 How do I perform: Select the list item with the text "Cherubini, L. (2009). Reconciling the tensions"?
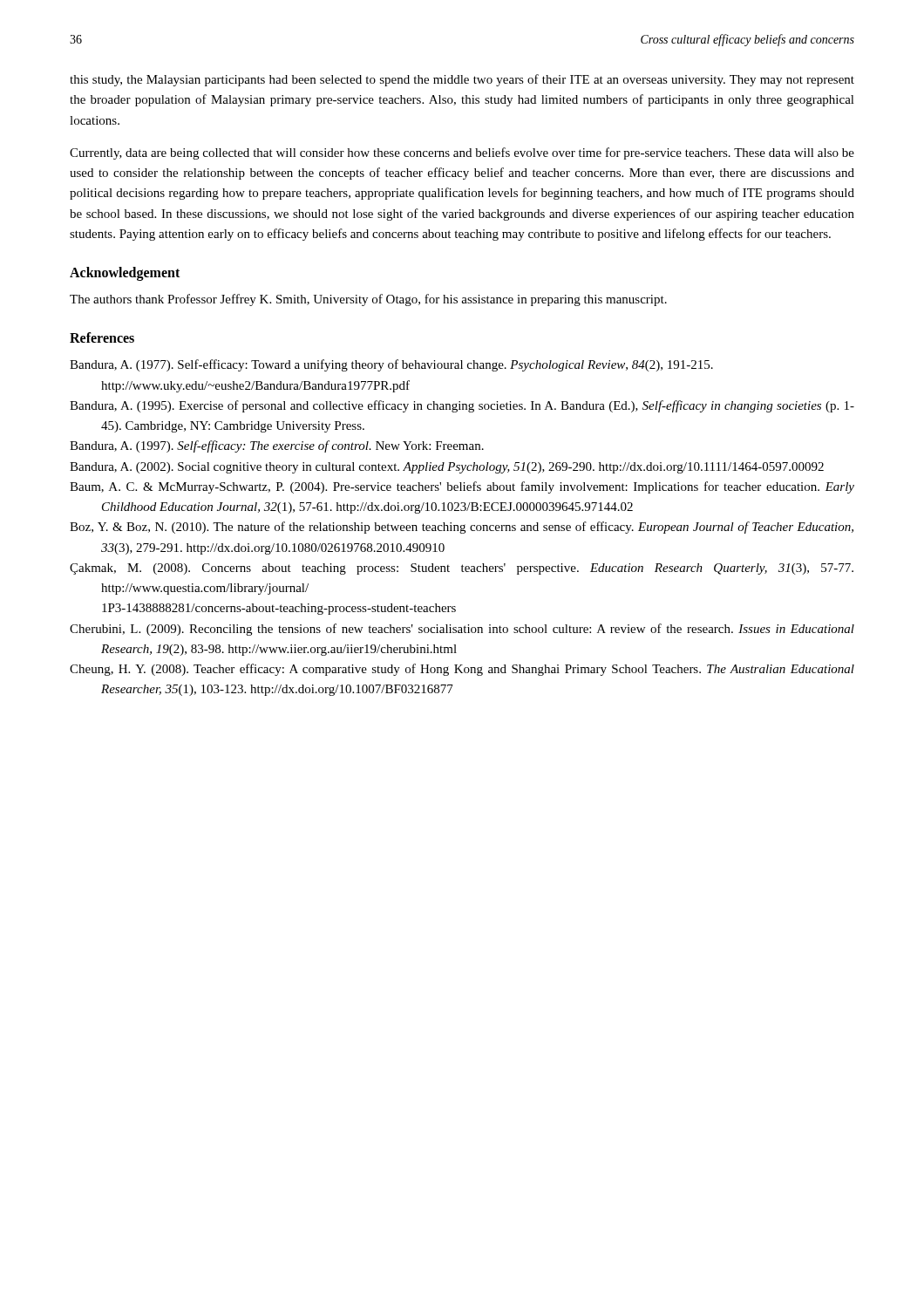pos(462,638)
